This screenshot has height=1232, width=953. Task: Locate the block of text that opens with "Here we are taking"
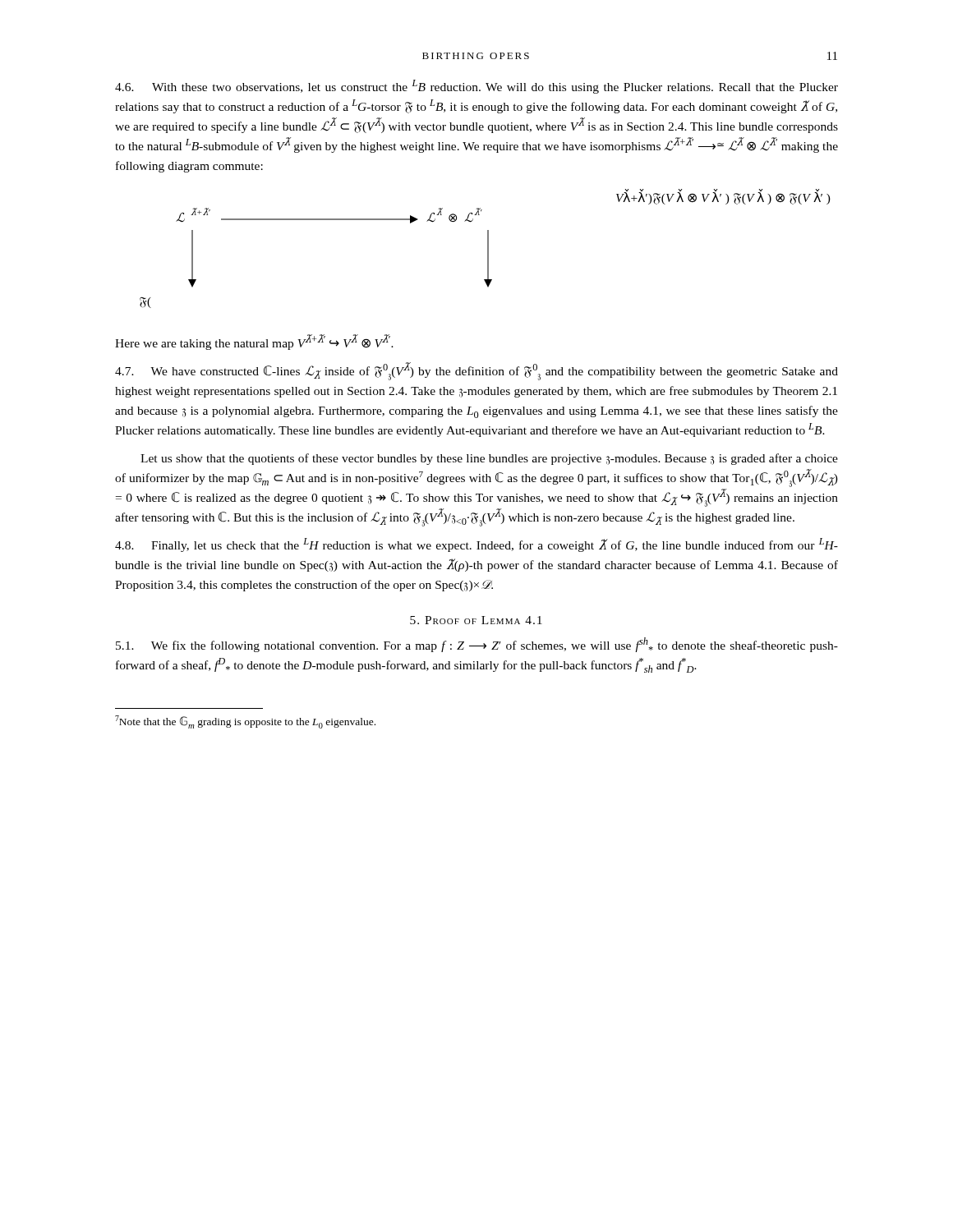point(254,342)
